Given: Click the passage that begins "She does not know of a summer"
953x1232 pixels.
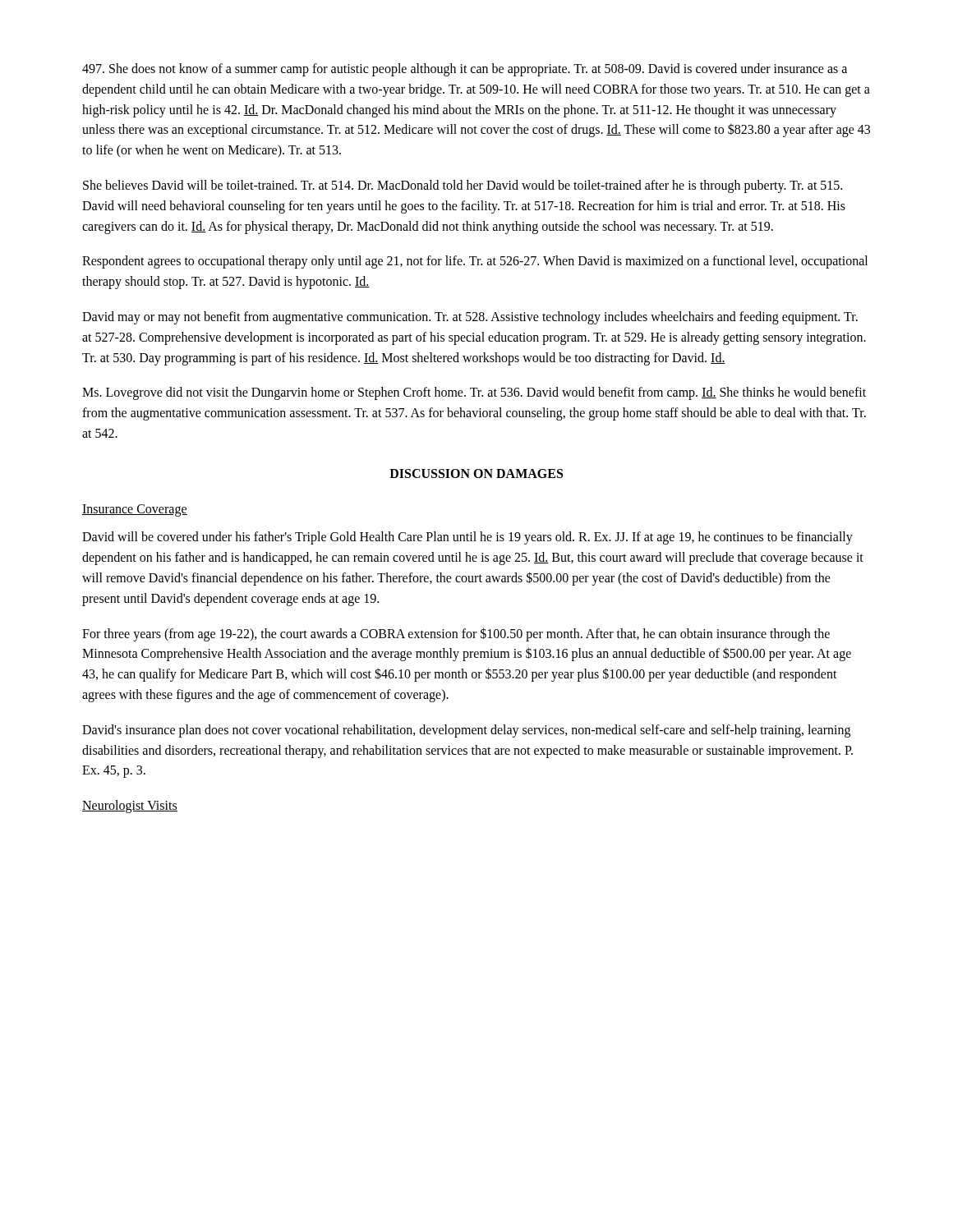Looking at the screenshot, I should tap(476, 109).
